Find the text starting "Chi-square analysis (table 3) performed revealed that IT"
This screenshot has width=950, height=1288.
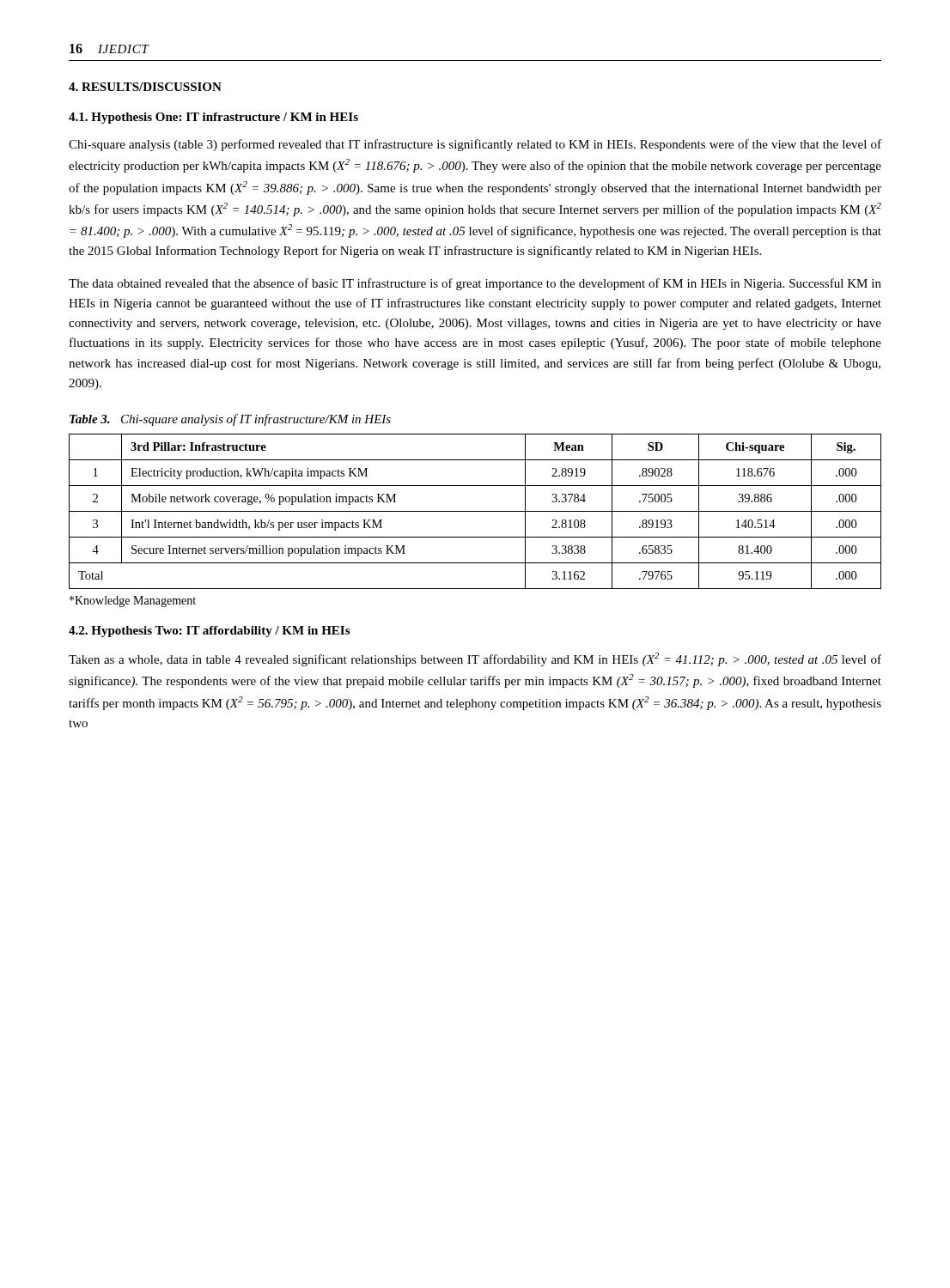[x=475, y=198]
